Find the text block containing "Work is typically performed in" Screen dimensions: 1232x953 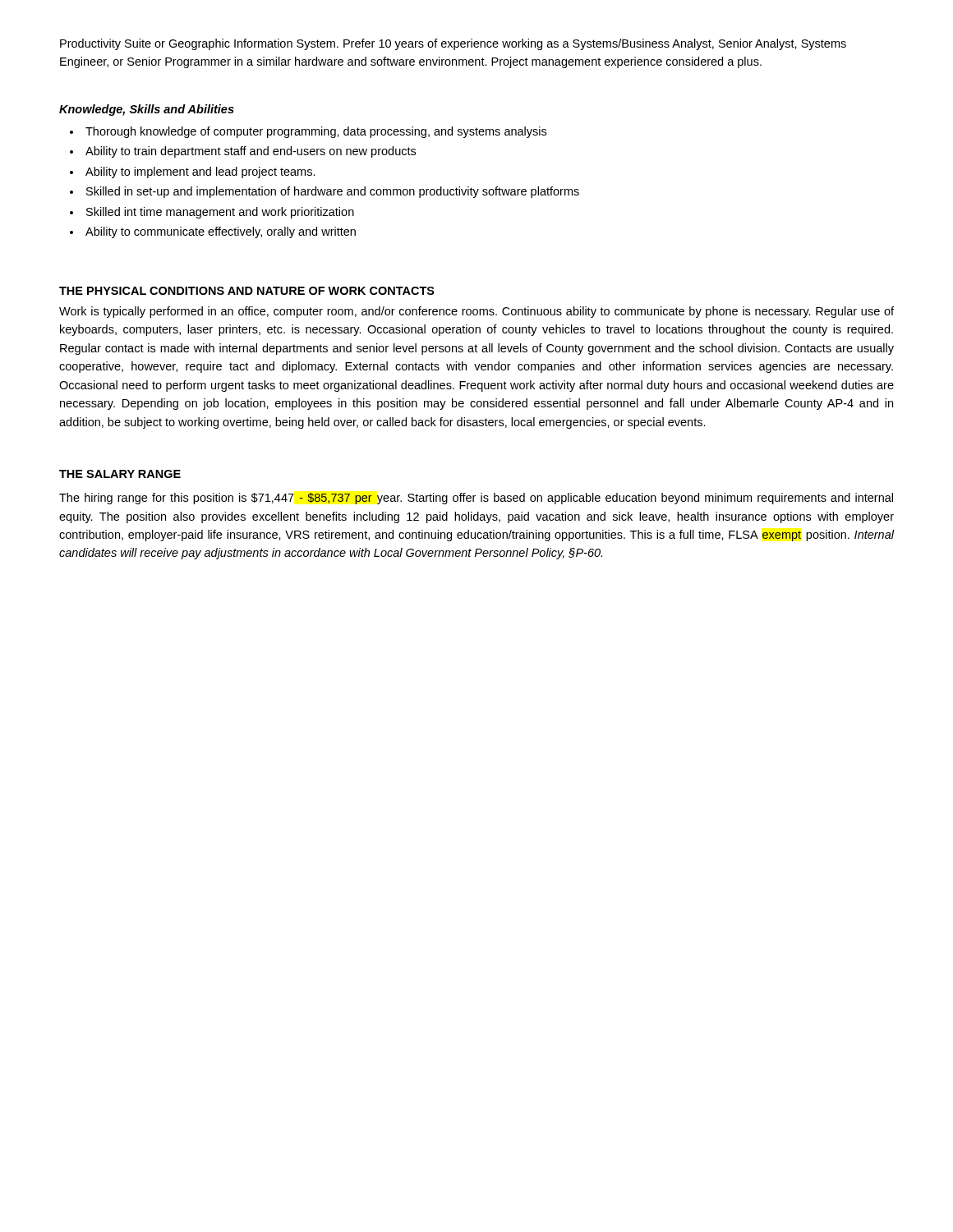coord(476,366)
